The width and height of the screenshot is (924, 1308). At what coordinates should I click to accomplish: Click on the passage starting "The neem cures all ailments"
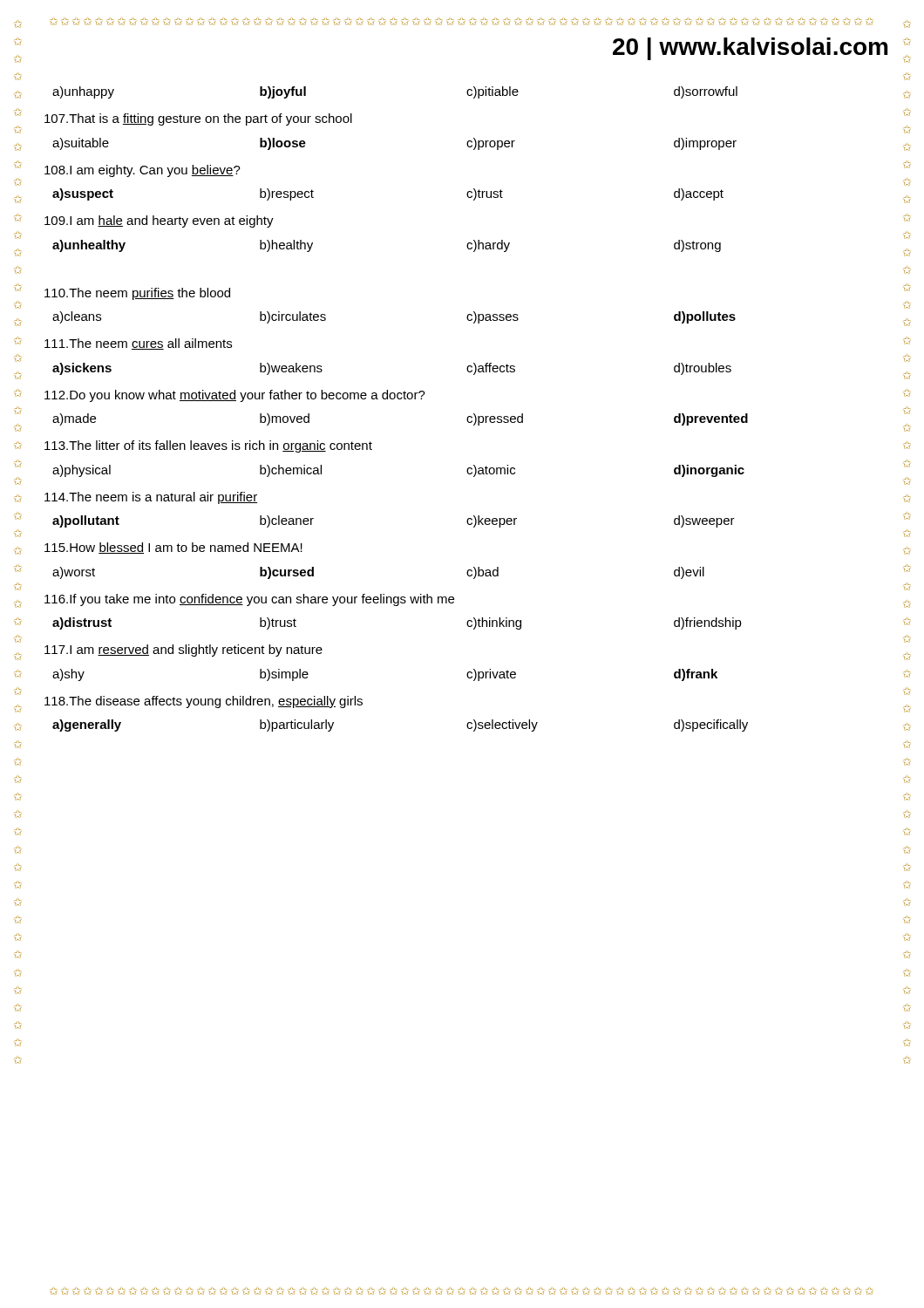click(138, 343)
